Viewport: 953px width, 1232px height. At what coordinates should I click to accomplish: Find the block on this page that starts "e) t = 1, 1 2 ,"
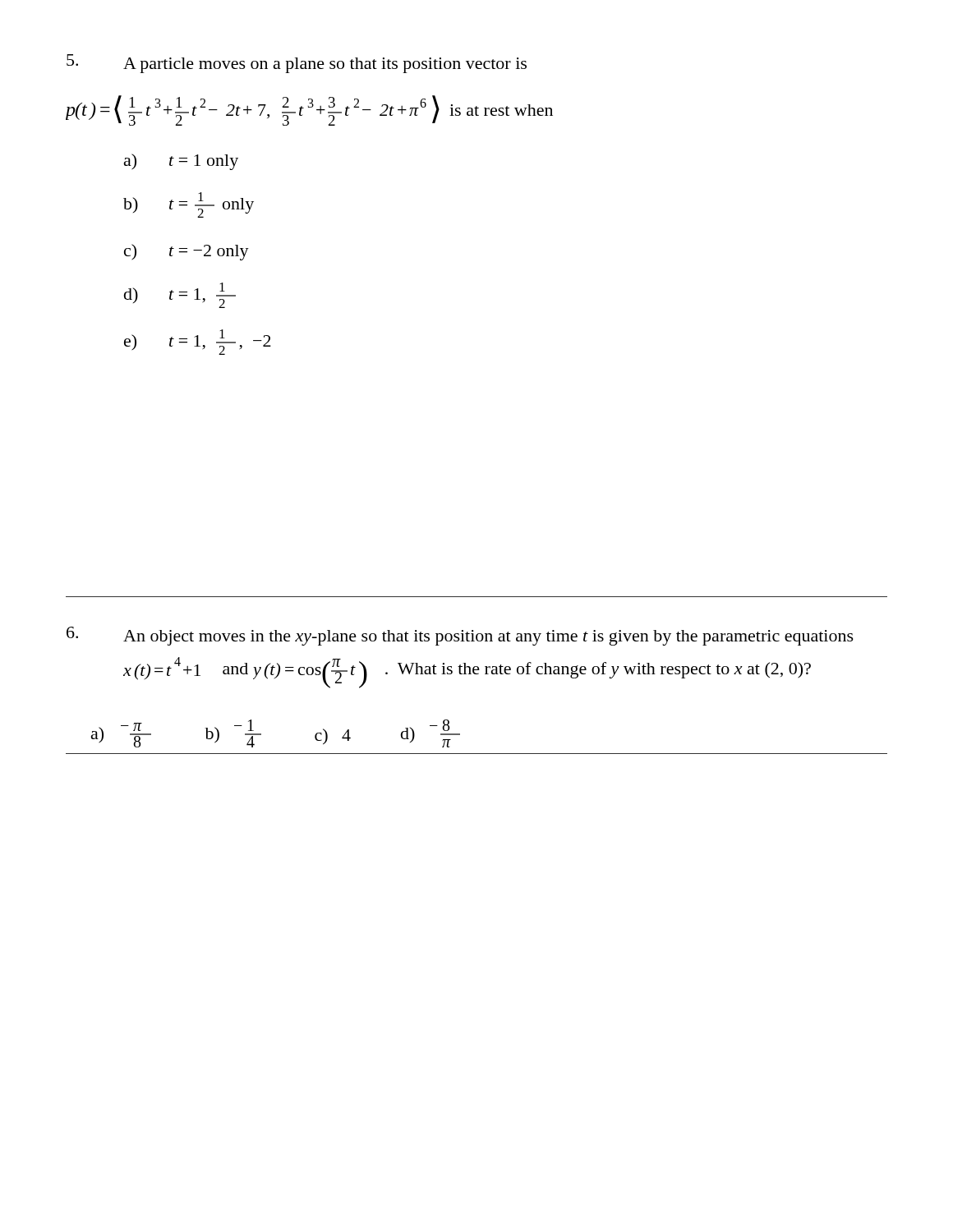[x=197, y=342]
